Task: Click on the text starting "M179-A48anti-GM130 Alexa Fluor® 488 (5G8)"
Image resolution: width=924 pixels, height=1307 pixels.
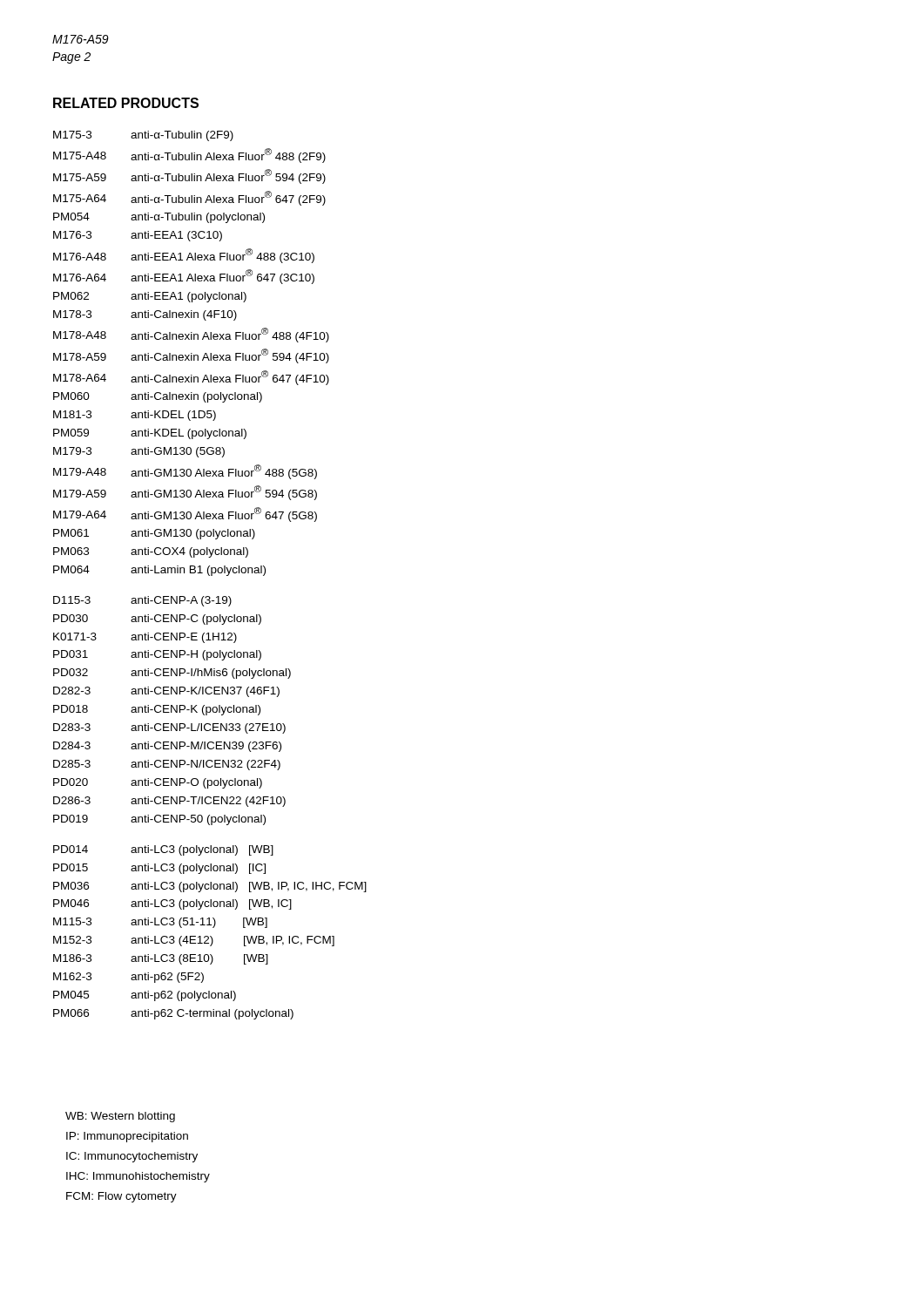Action: pyautogui.click(x=185, y=471)
